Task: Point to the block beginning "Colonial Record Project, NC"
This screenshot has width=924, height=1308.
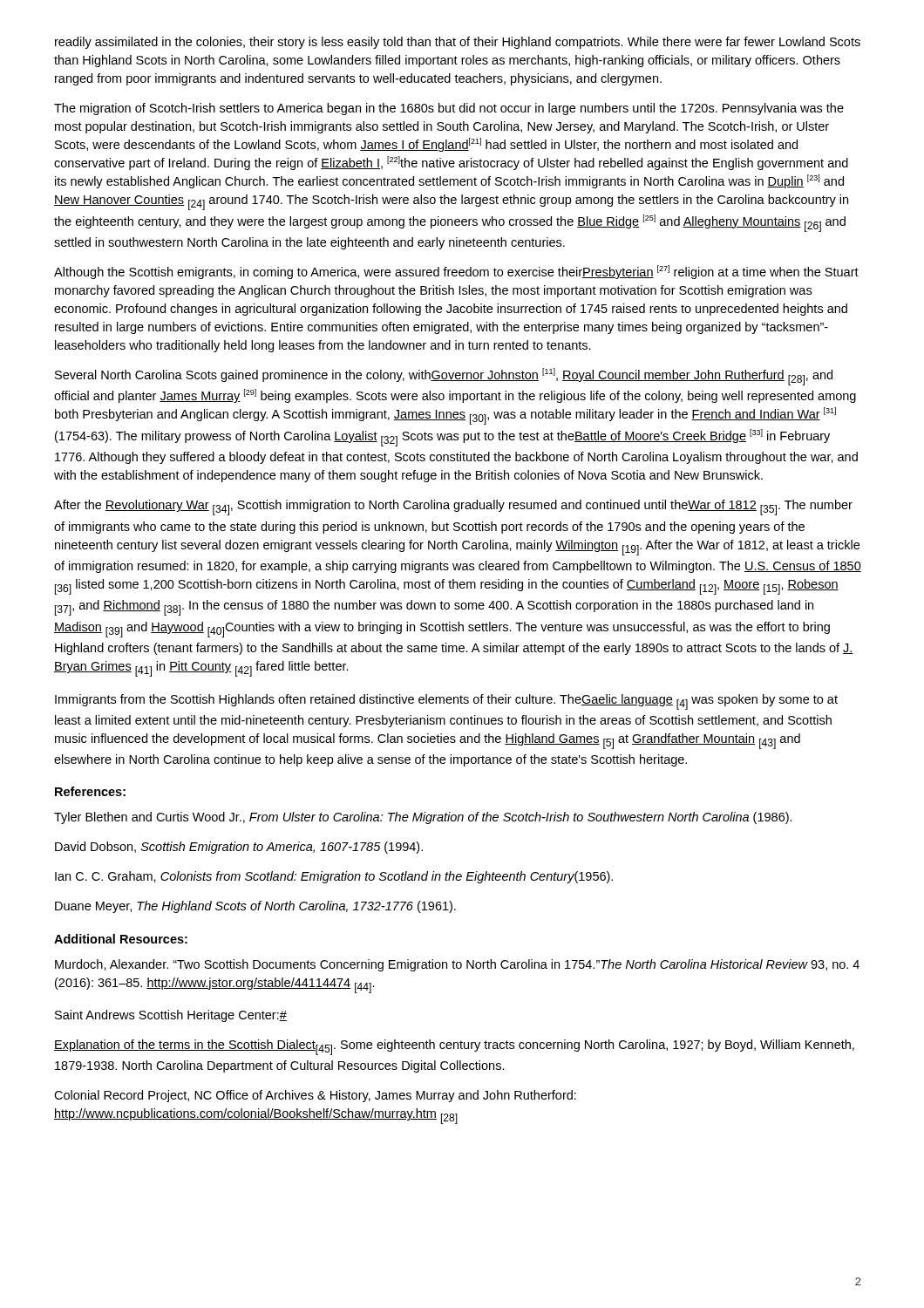Action: click(458, 1107)
